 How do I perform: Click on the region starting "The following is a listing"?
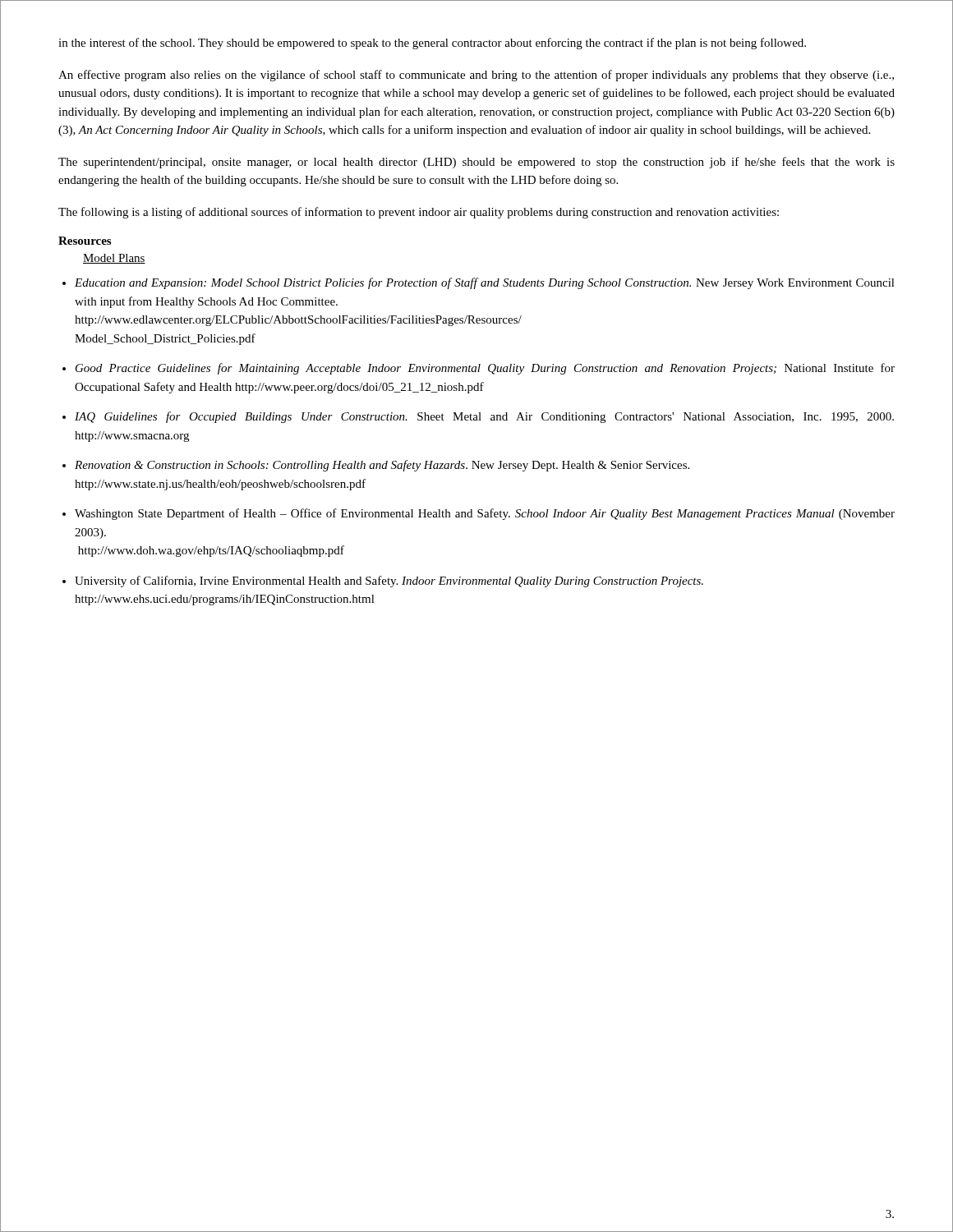point(419,211)
